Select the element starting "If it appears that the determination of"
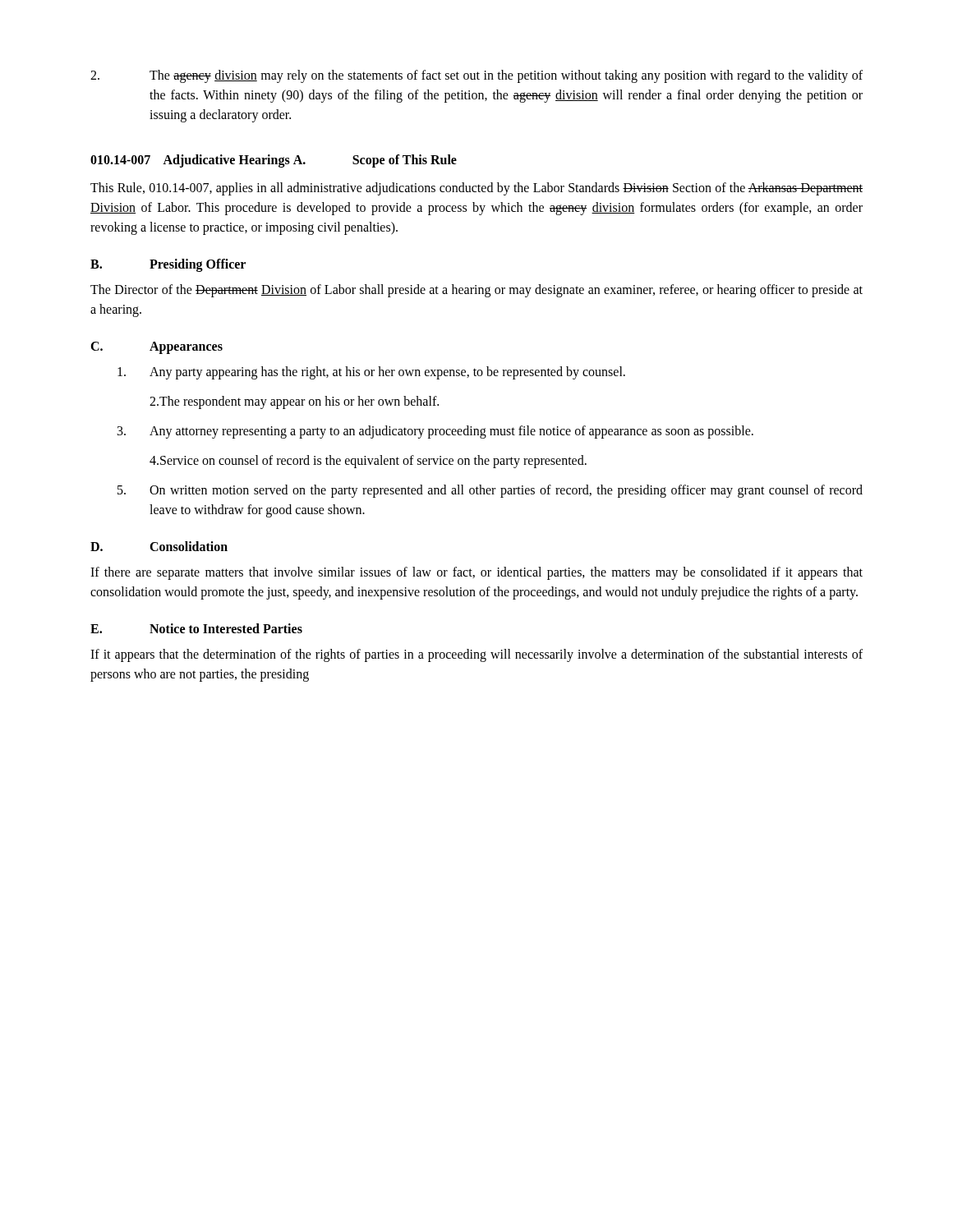The image size is (953, 1232). tap(476, 664)
